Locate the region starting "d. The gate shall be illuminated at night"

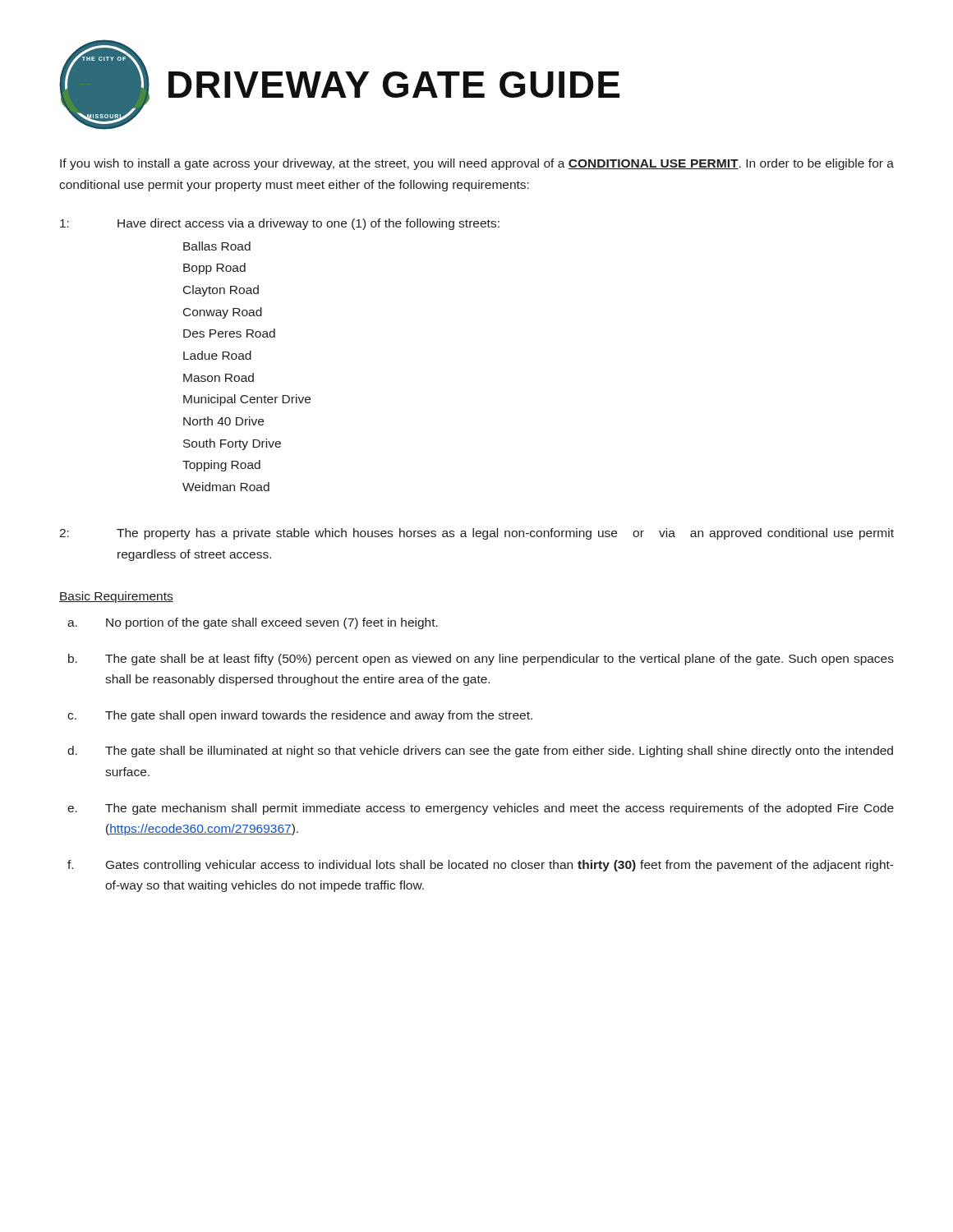pyautogui.click(x=476, y=761)
